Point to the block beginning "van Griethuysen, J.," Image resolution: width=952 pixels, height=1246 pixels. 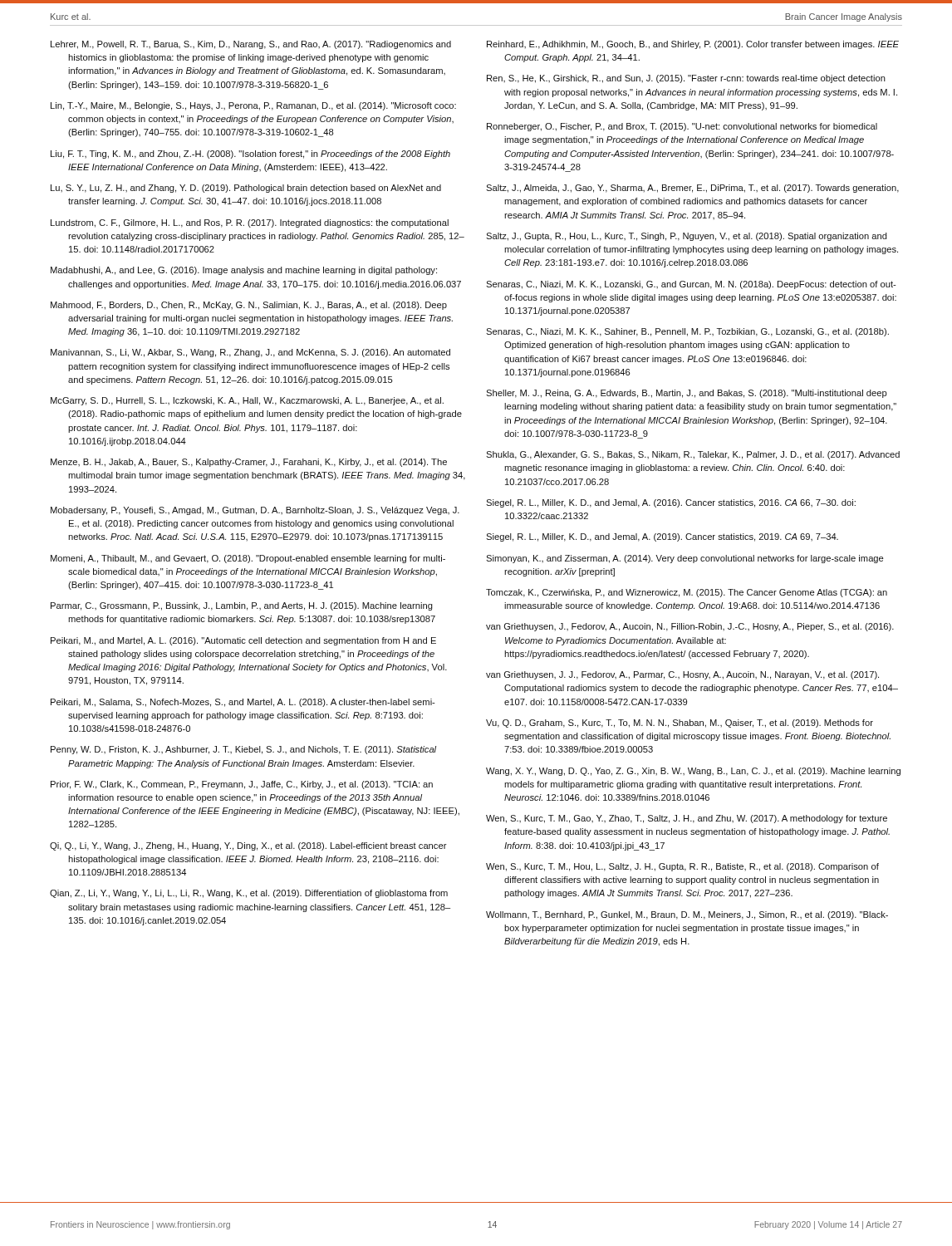[690, 640]
